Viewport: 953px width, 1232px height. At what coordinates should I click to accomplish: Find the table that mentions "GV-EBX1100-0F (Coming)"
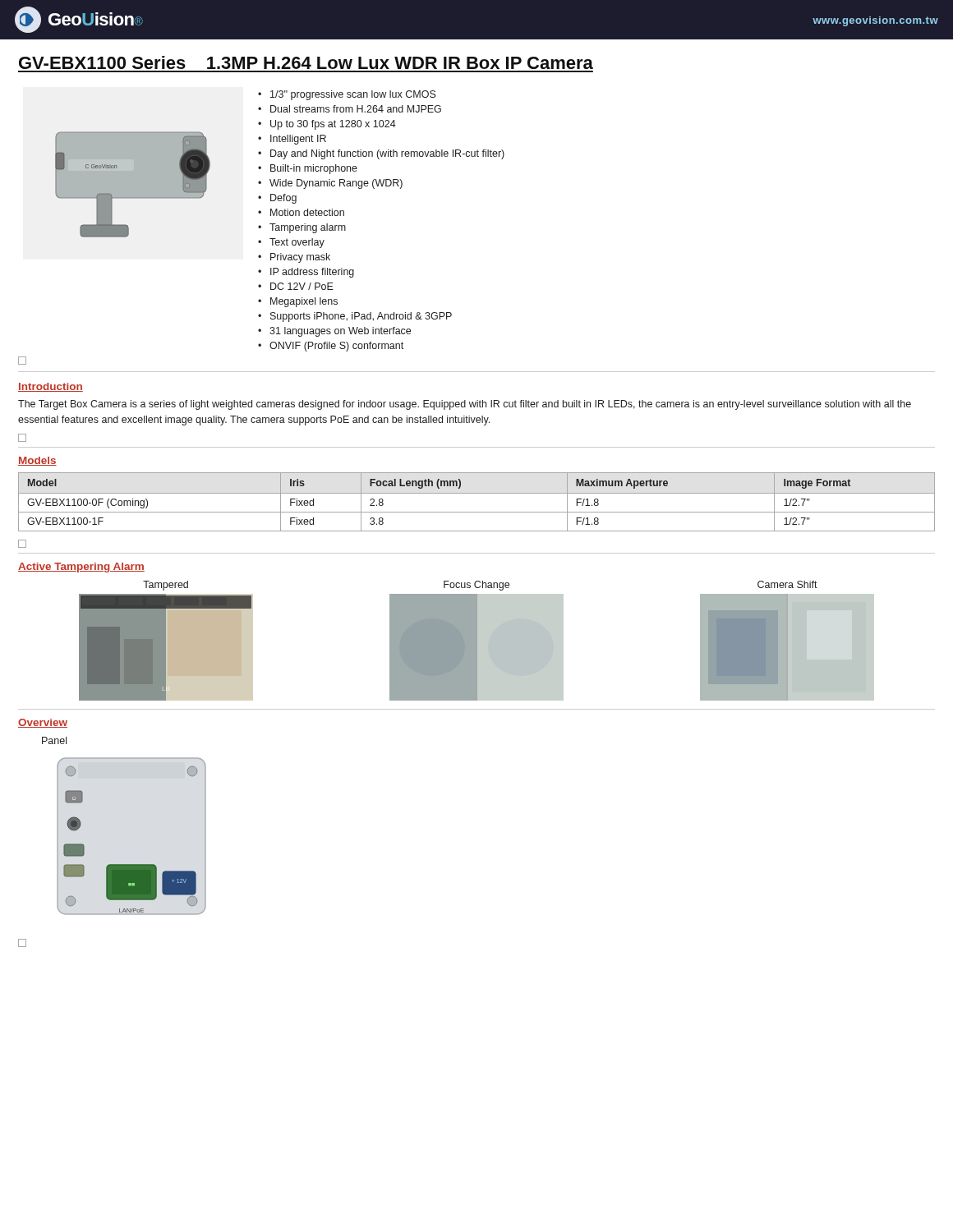(x=476, y=502)
